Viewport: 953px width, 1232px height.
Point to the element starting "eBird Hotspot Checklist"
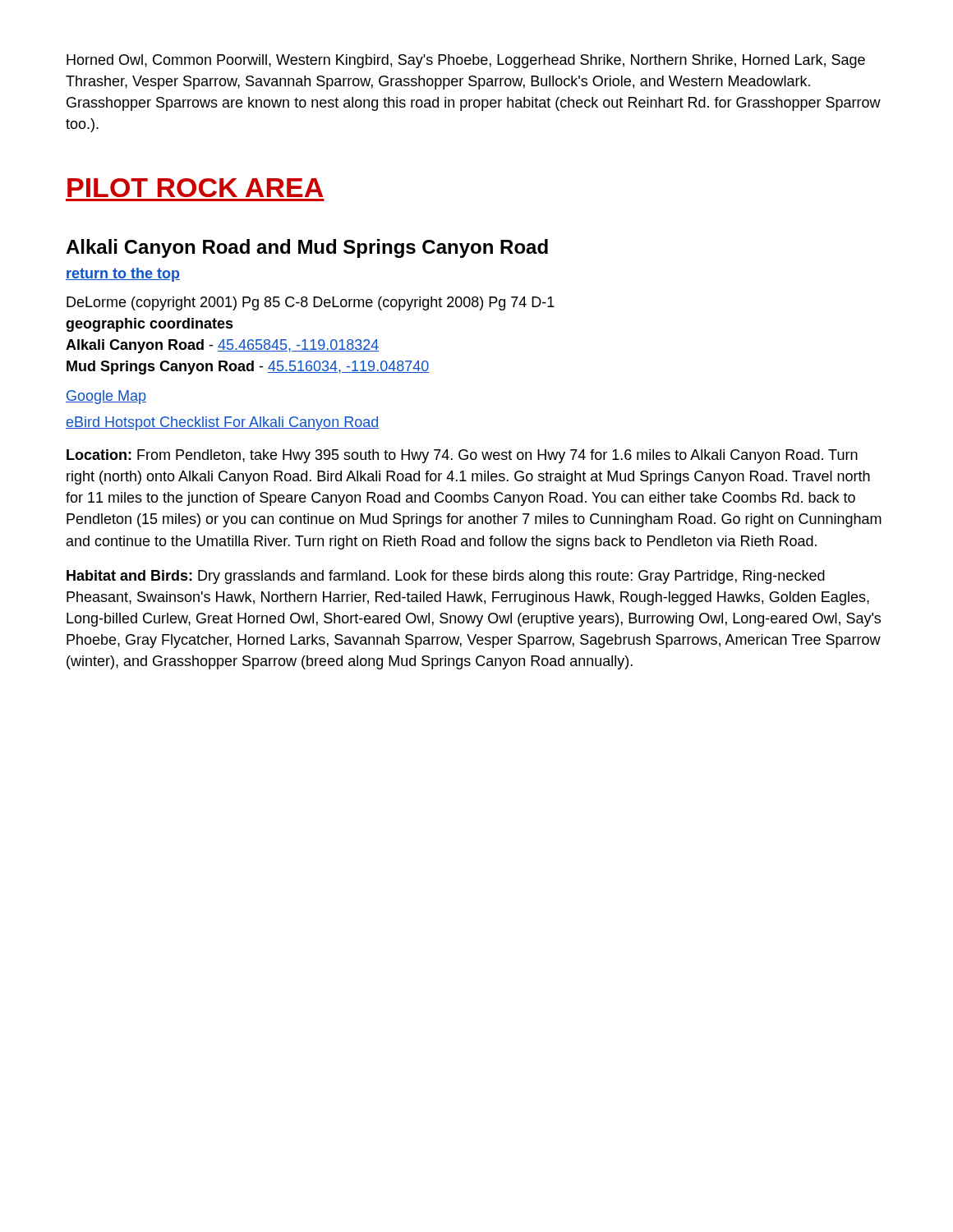click(222, 422)
